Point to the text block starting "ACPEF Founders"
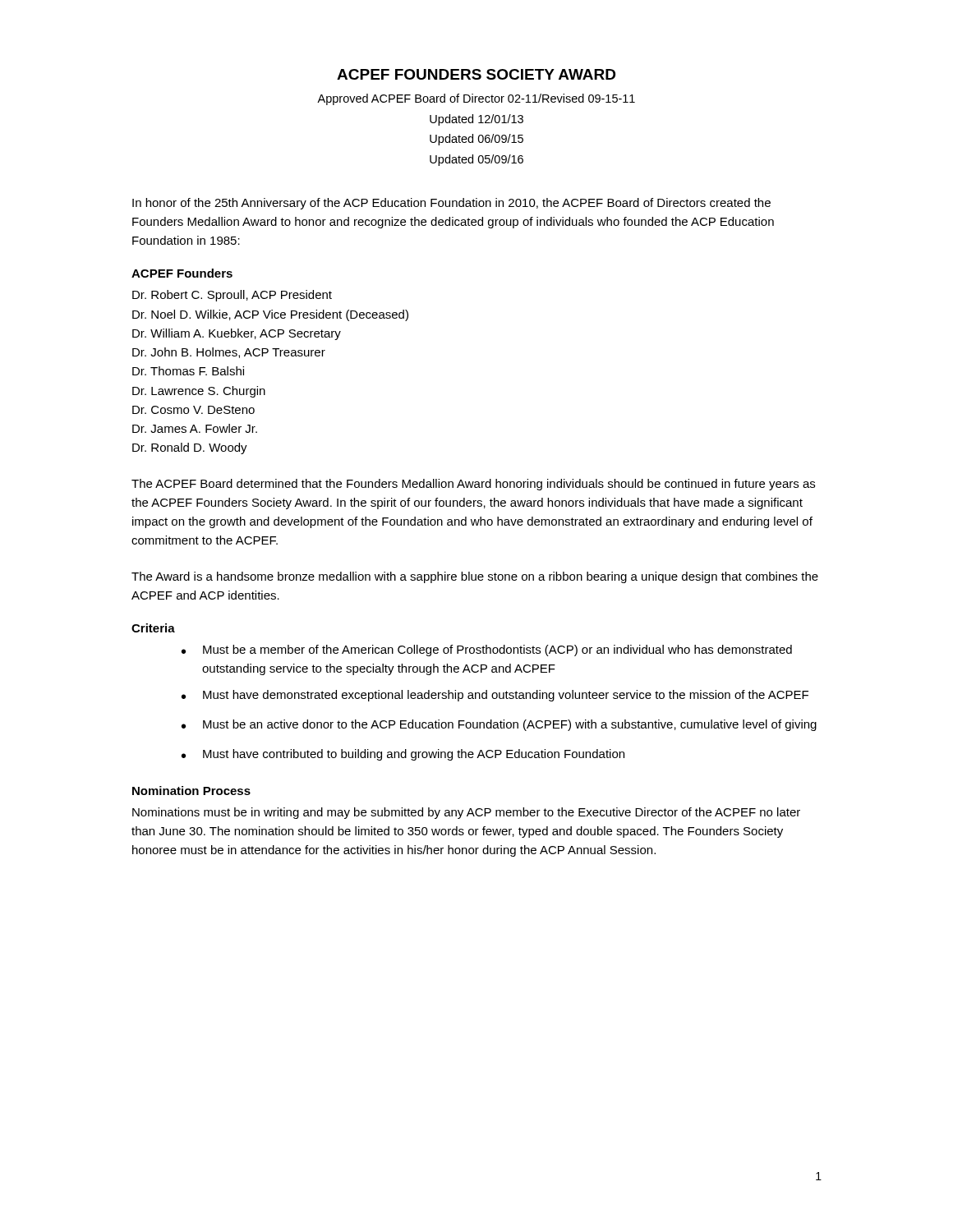 (x=182, y=273)
